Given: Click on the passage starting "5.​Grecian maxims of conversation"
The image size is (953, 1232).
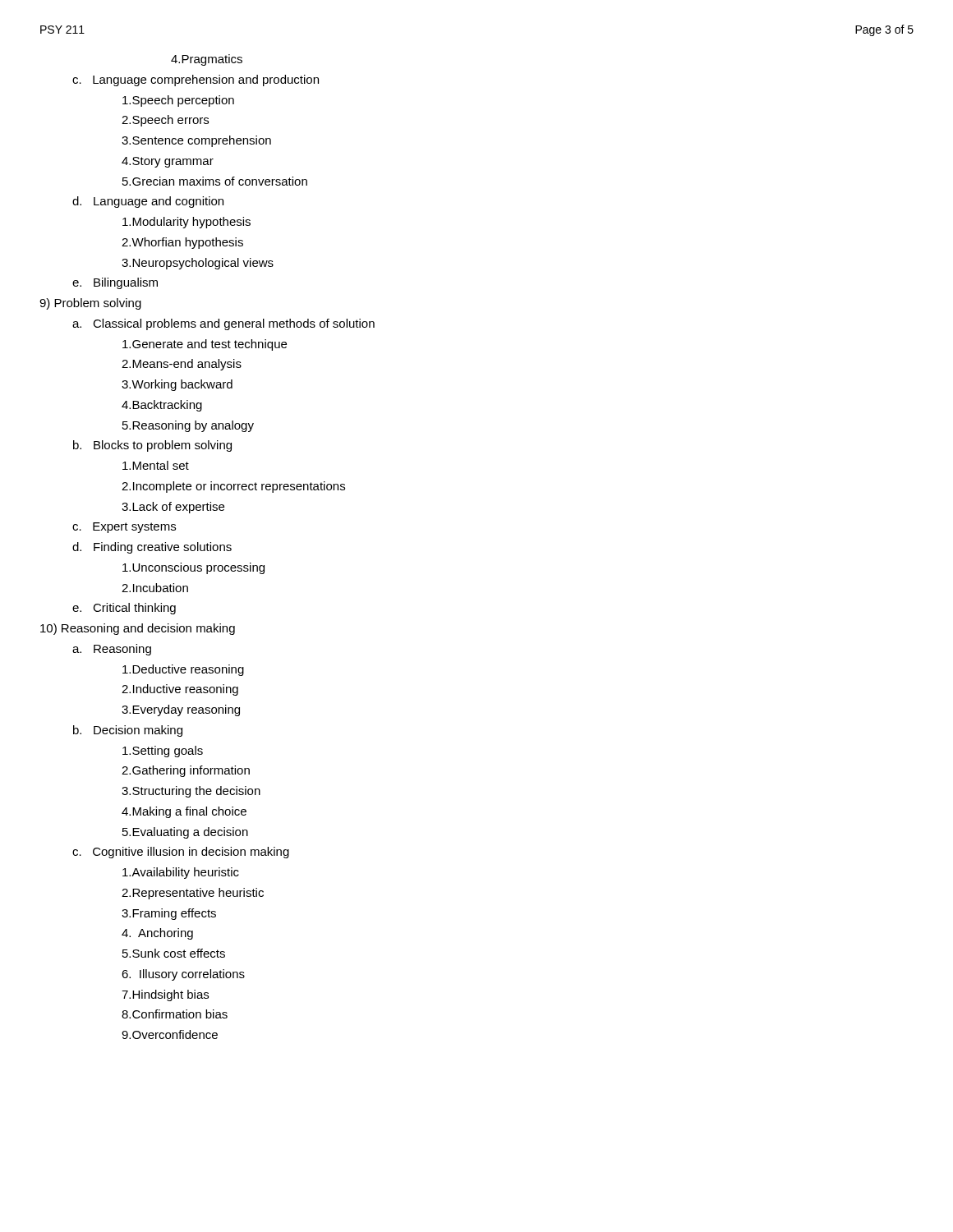Looking at the screenshot, I should (215, 181).
